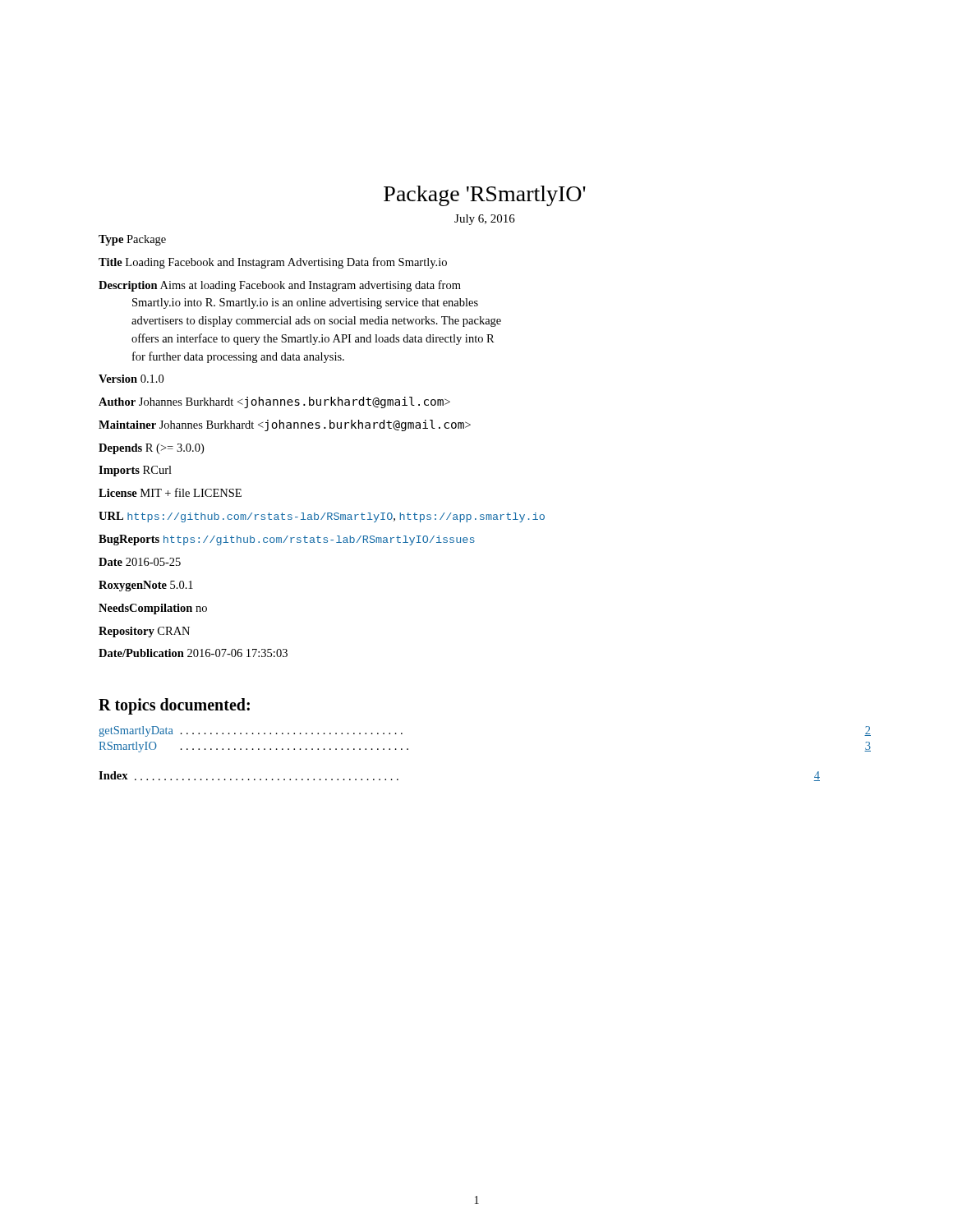Select the text that reads "Depends R (>= 3.0.0)"
The width and height of the screenshot is (953, 1232).
(151, 447)
